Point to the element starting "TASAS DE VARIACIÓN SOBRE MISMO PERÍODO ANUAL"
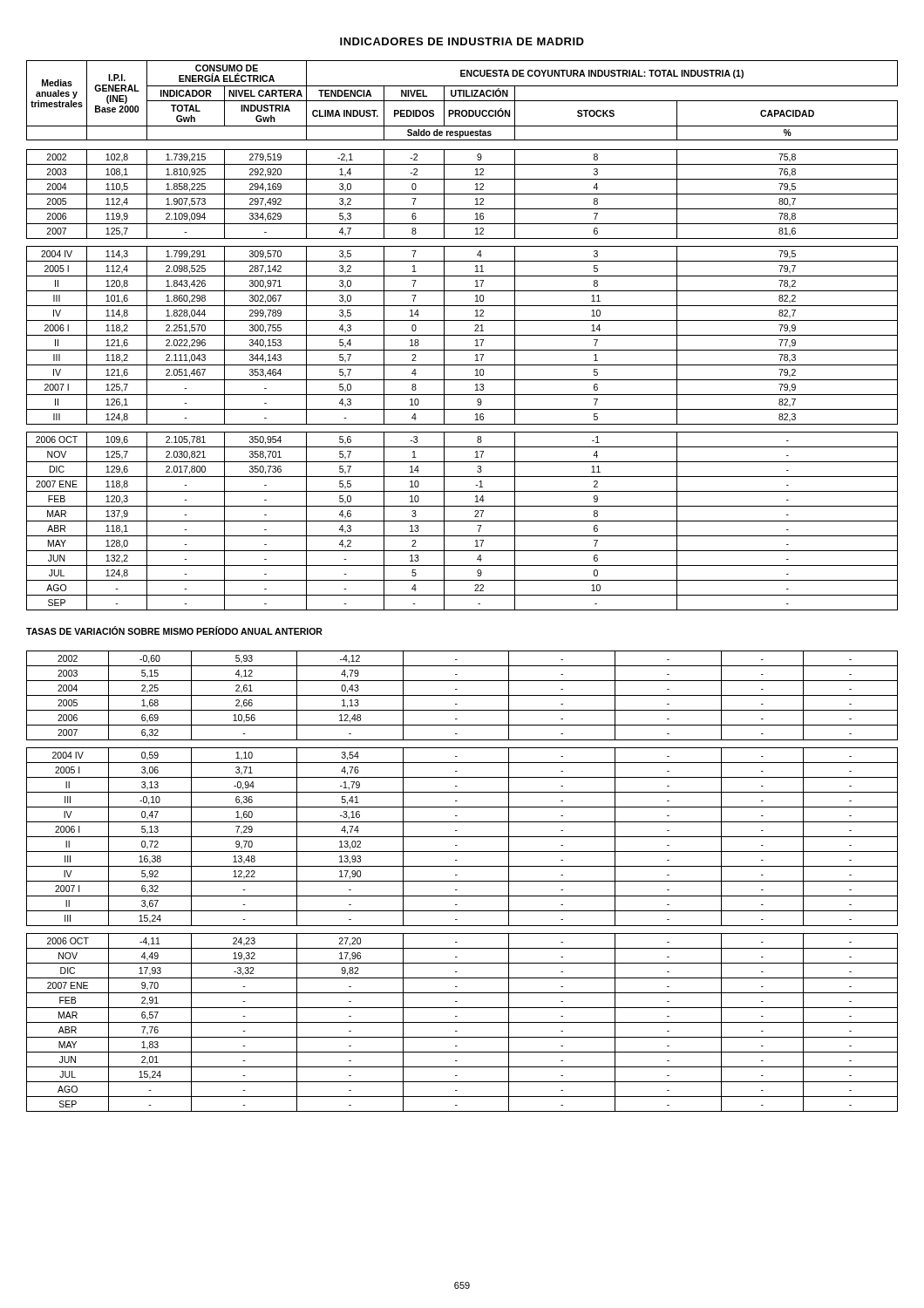 tap(174, 631)
